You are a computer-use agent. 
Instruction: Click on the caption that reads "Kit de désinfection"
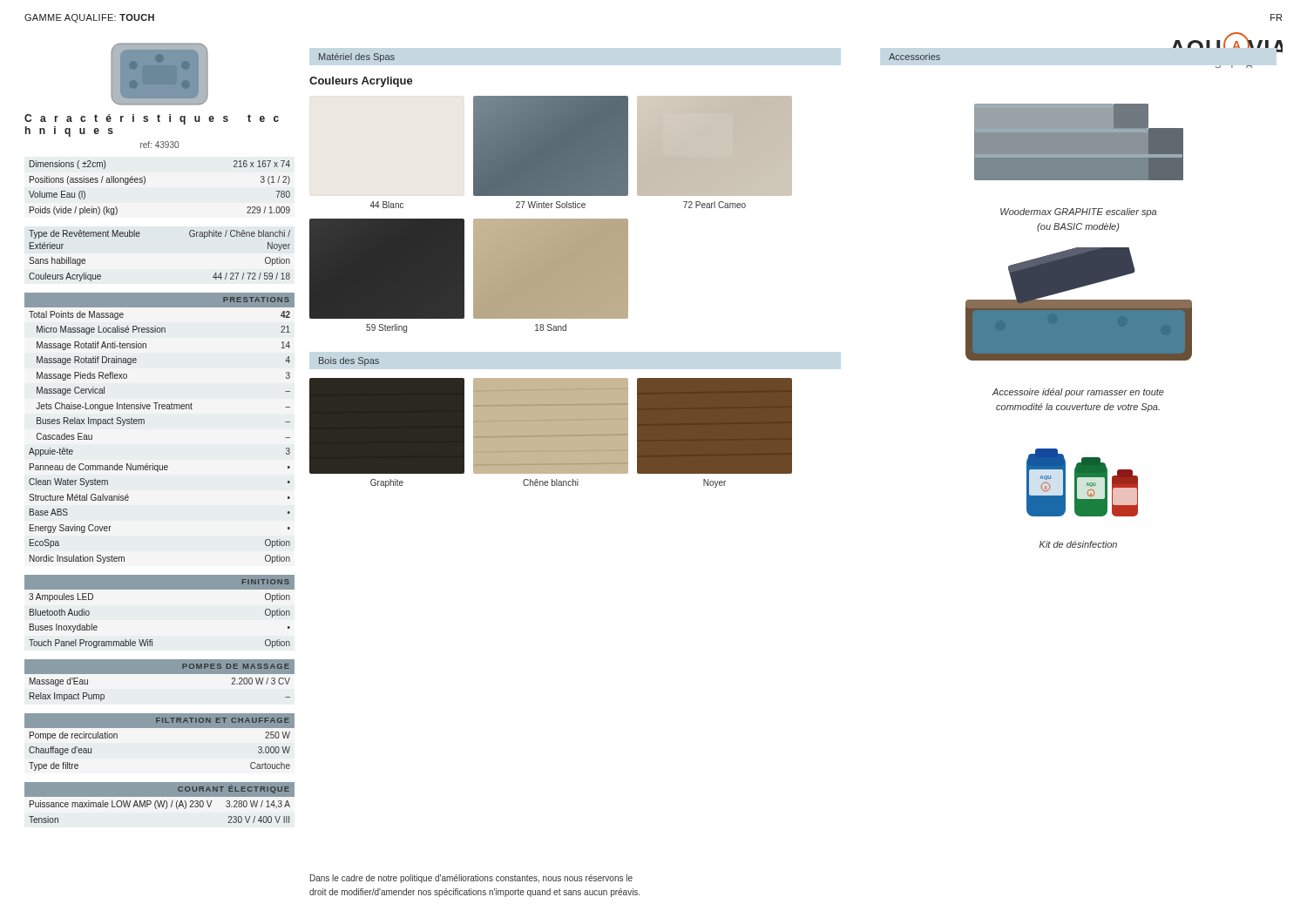point(1078,544)
